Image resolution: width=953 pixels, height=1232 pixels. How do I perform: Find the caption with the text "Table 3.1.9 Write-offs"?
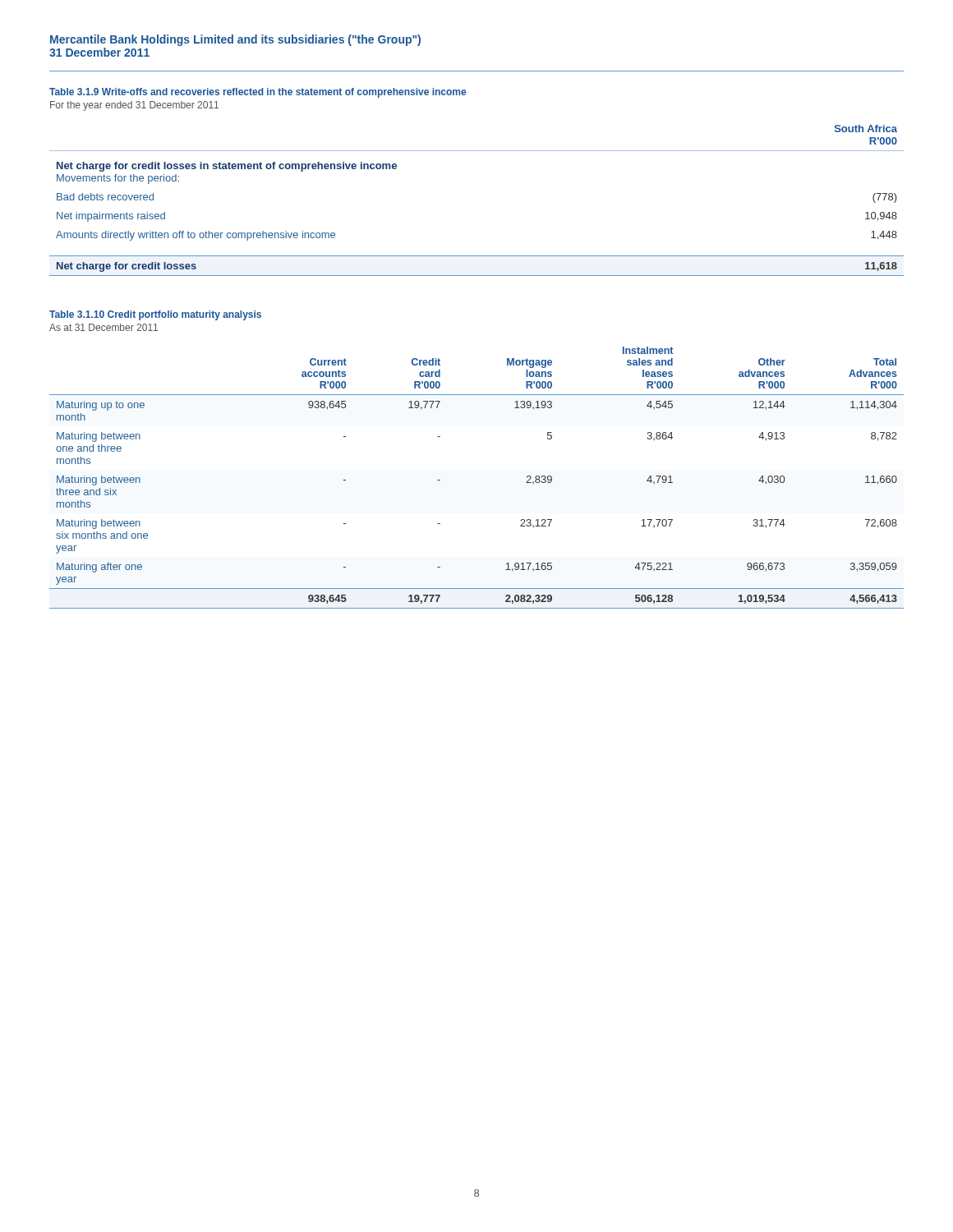coord(476,99)
